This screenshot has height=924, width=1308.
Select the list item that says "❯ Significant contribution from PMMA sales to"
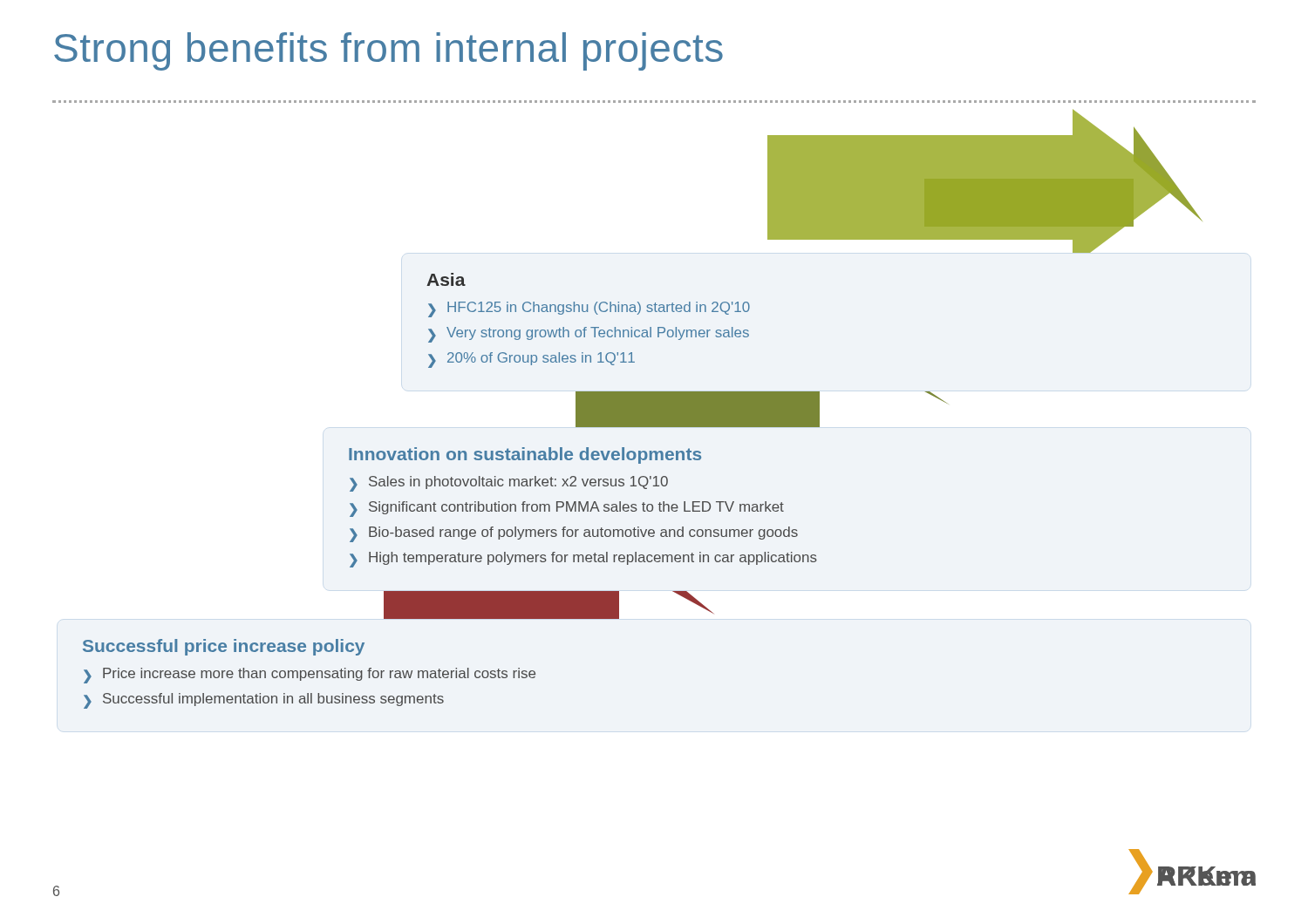[x=566, y=509]
